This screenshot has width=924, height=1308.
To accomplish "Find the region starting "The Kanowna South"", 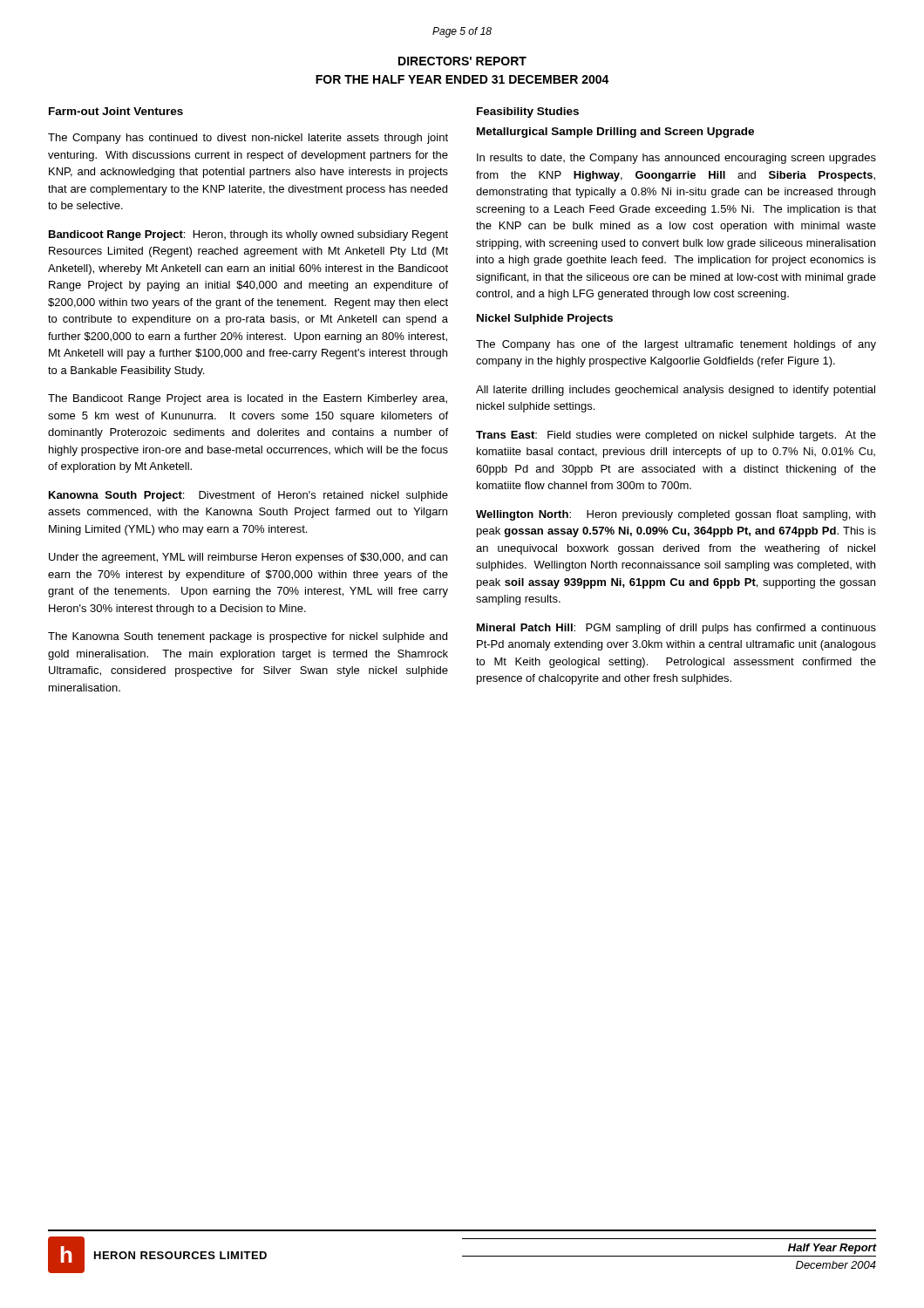I will (x=248, y=662).
